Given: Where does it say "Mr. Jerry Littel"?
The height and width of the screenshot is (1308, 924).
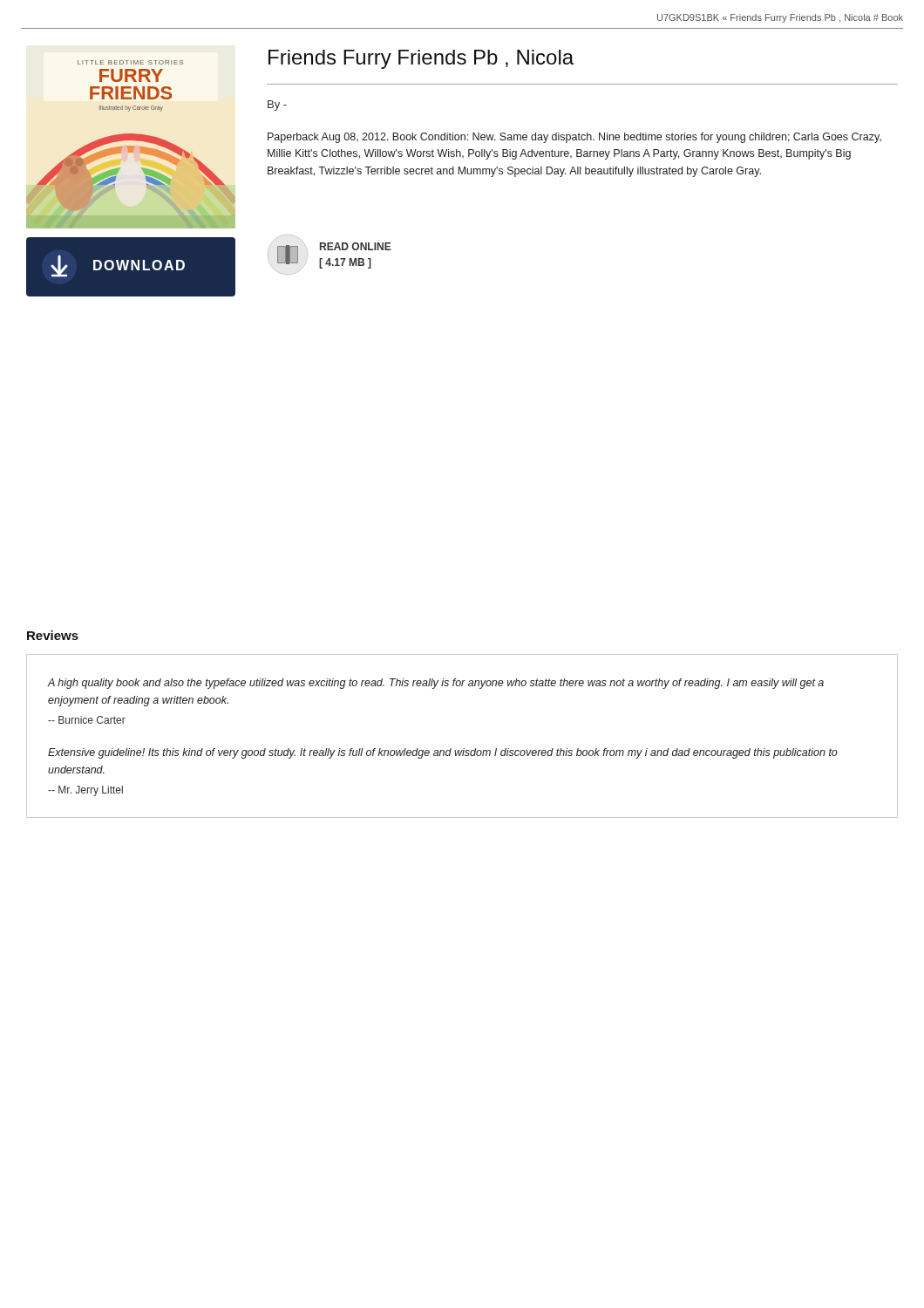Looking at the screenshot, I should pyautogui.click(x=86, y=790).
